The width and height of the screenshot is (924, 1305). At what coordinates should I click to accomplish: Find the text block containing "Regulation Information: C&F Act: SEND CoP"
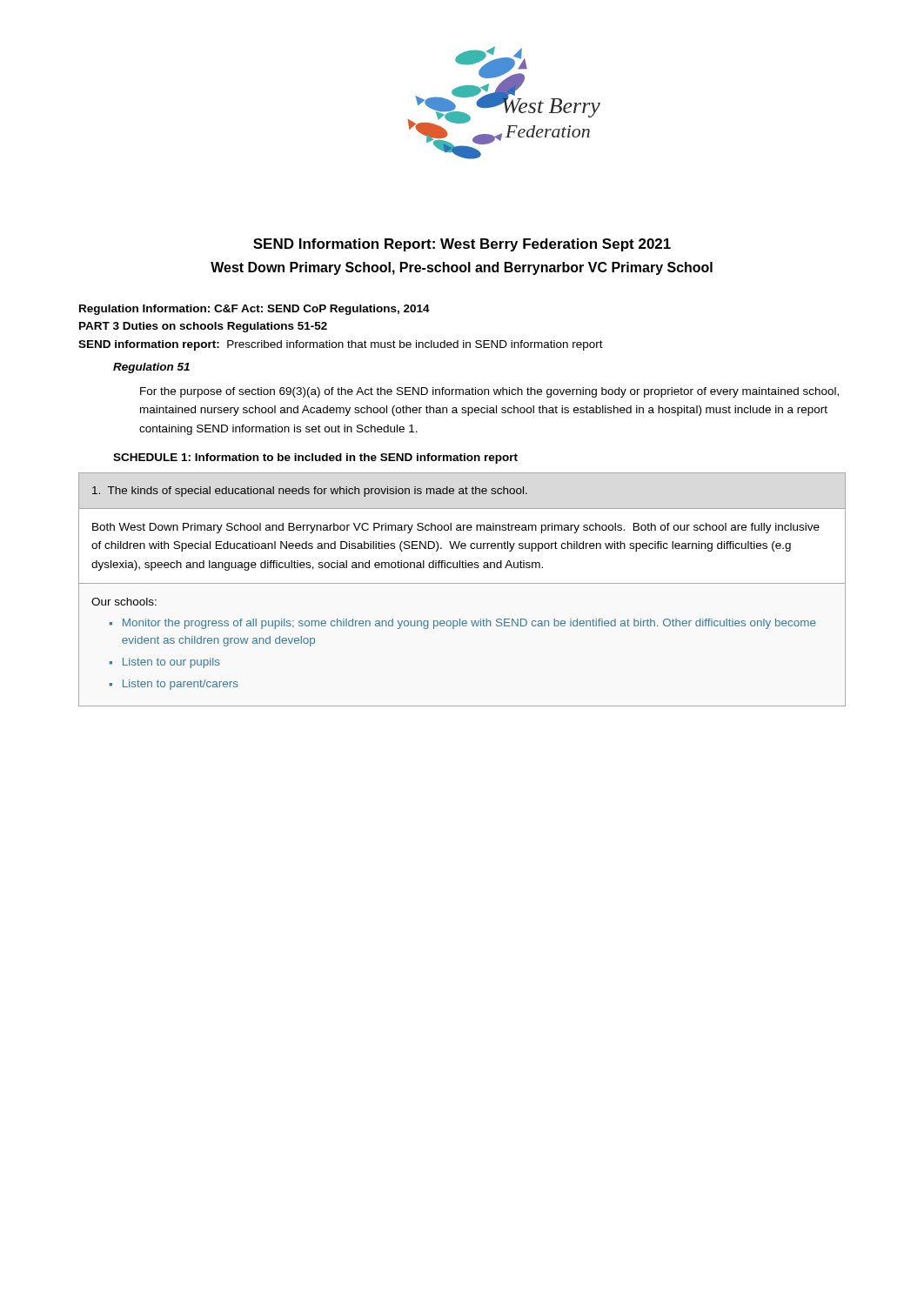point(254,310)
